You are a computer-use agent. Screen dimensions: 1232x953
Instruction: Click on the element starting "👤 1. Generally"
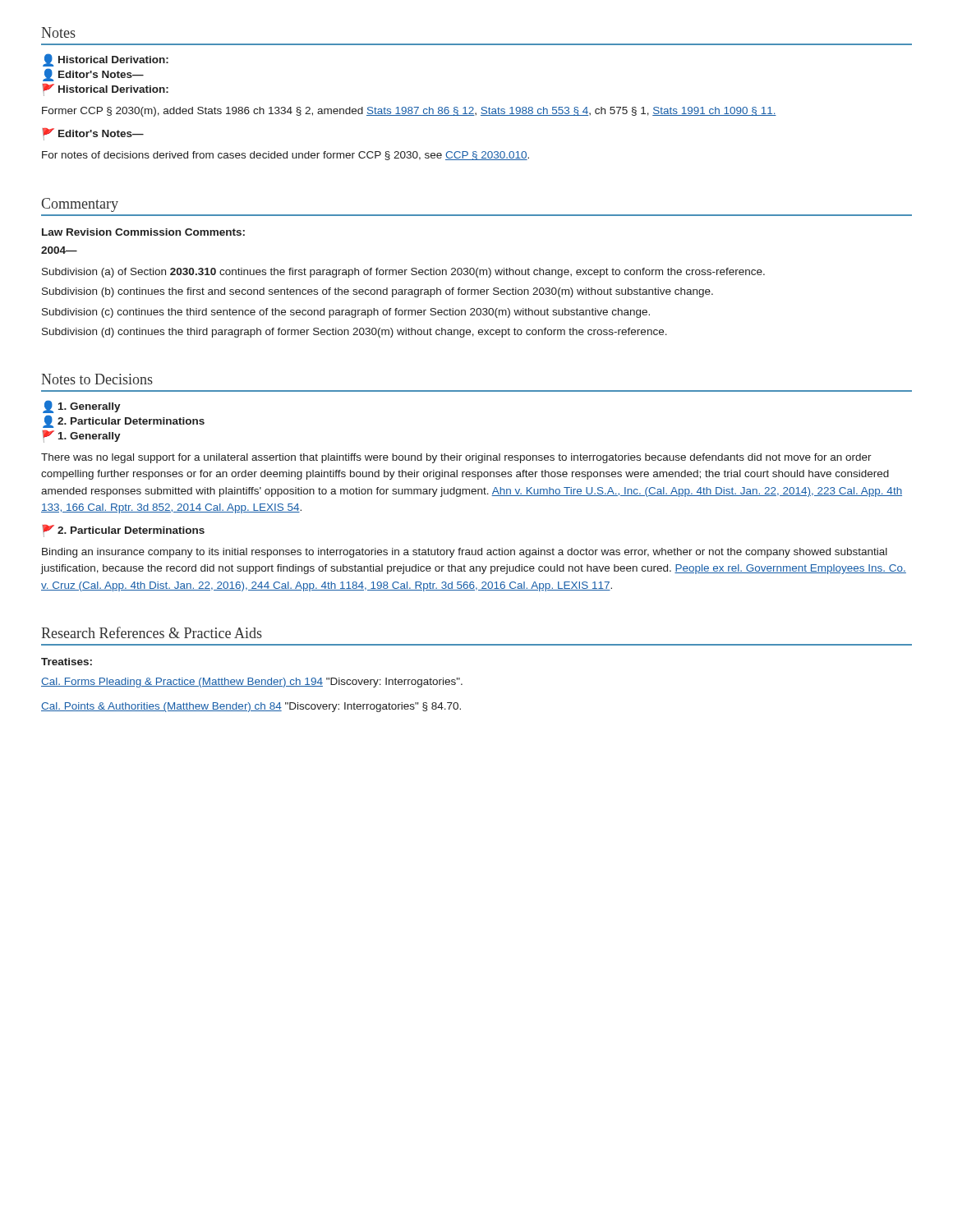tap(81, 407)
